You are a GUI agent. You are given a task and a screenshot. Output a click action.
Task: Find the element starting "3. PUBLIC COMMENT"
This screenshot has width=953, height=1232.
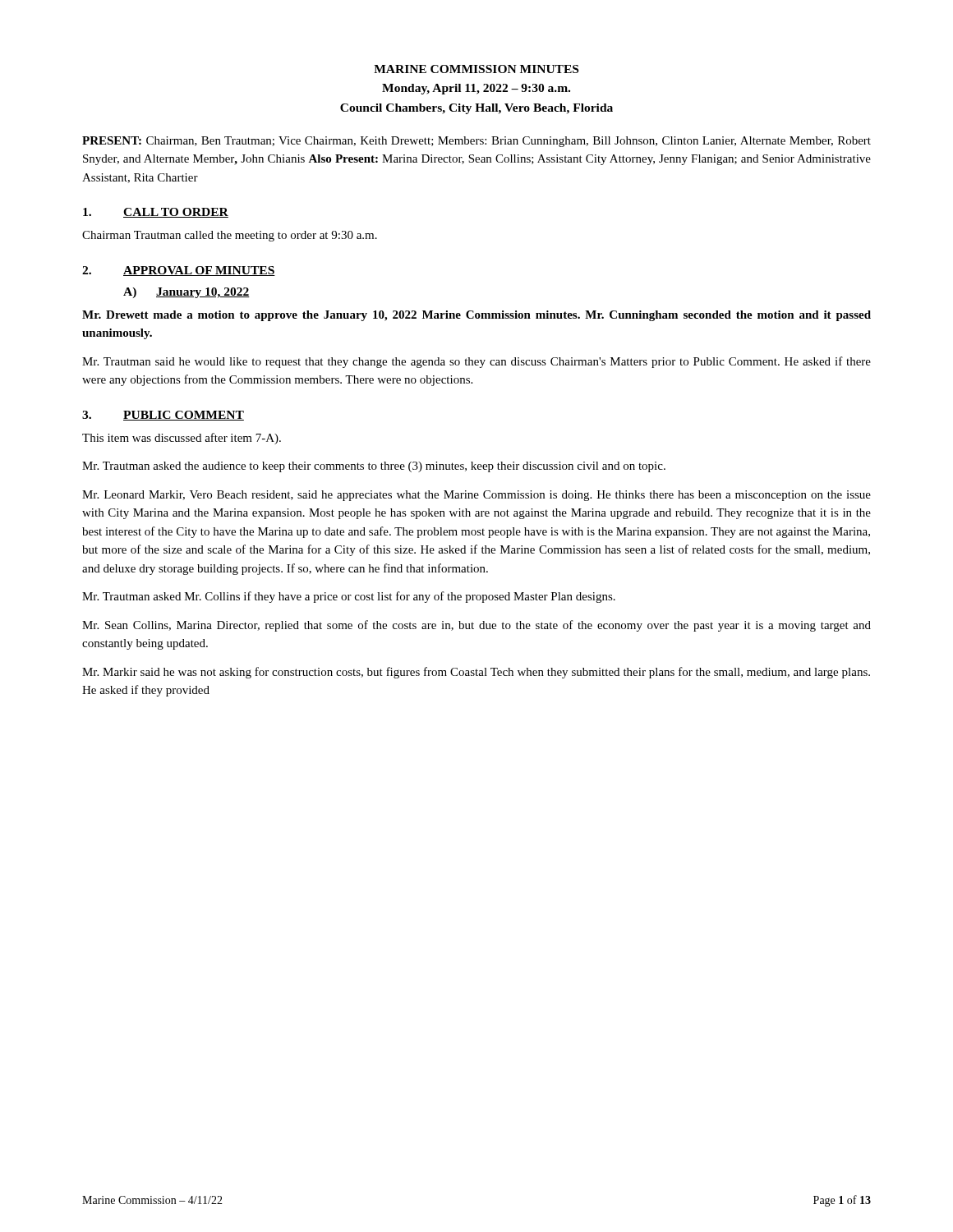pyautogui.click(x=163, y=415)
